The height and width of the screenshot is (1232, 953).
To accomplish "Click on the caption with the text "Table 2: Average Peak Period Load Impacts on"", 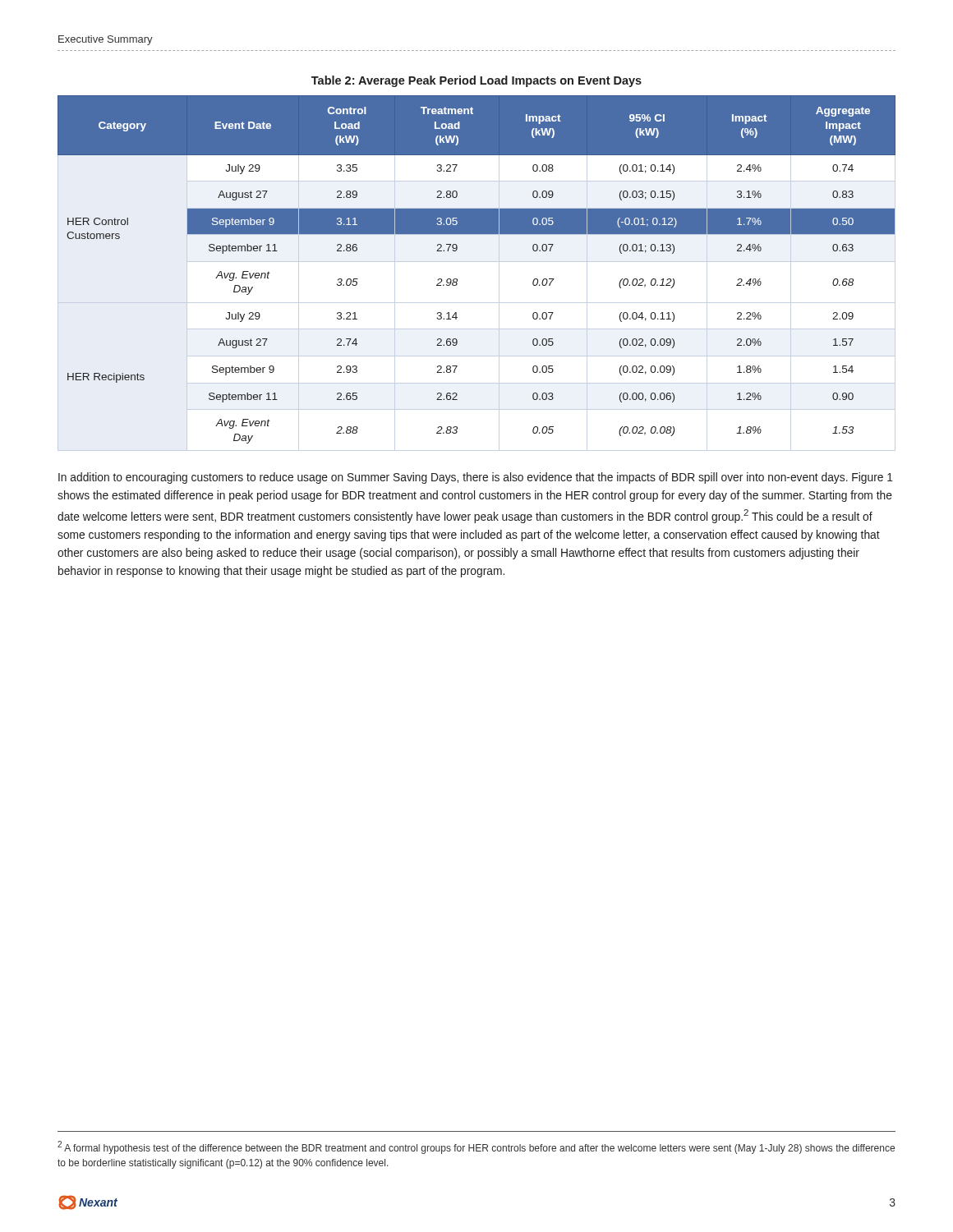I will coord(476,81).
